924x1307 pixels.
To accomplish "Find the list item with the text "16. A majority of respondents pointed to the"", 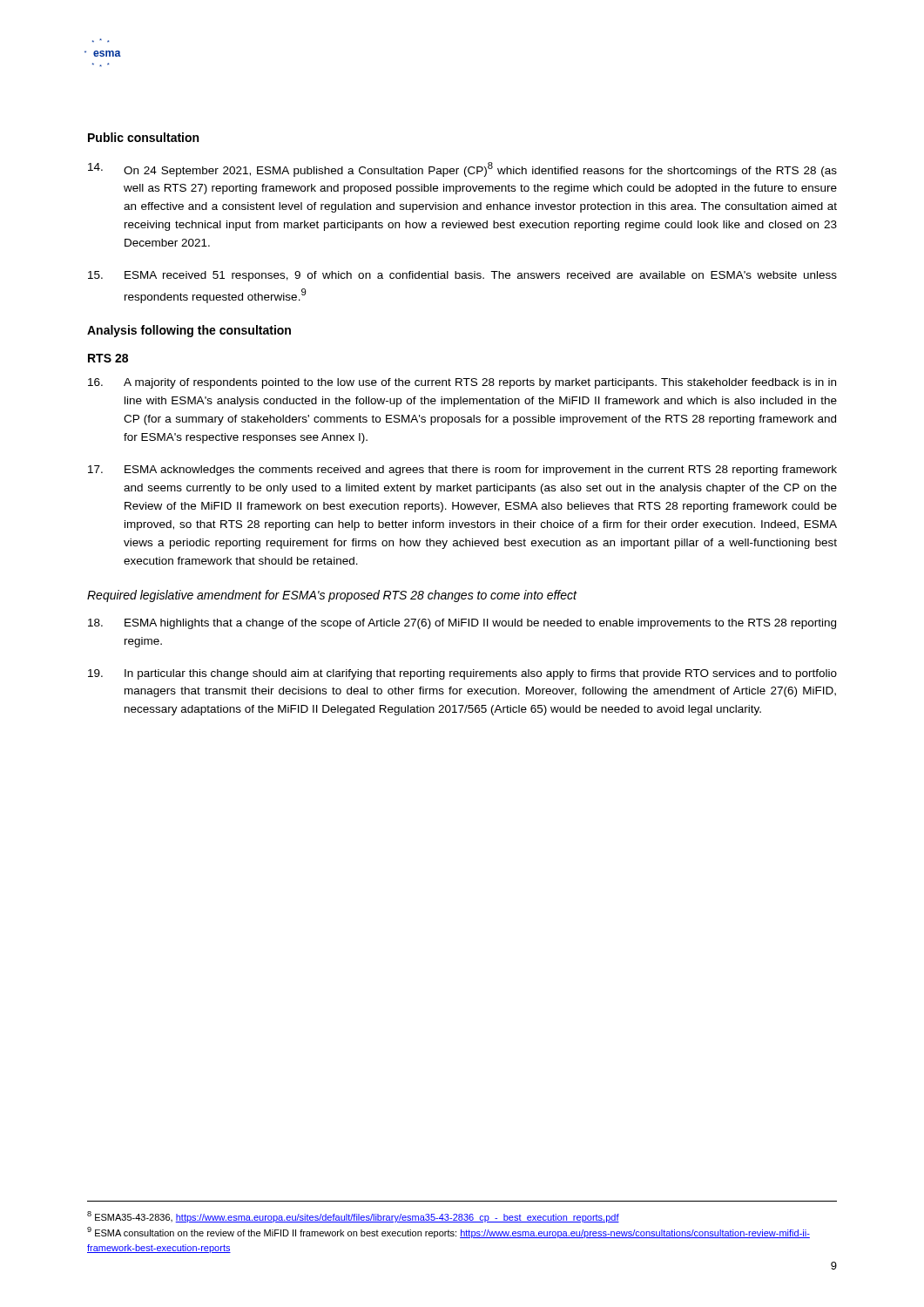I will (x=462, y=411).
